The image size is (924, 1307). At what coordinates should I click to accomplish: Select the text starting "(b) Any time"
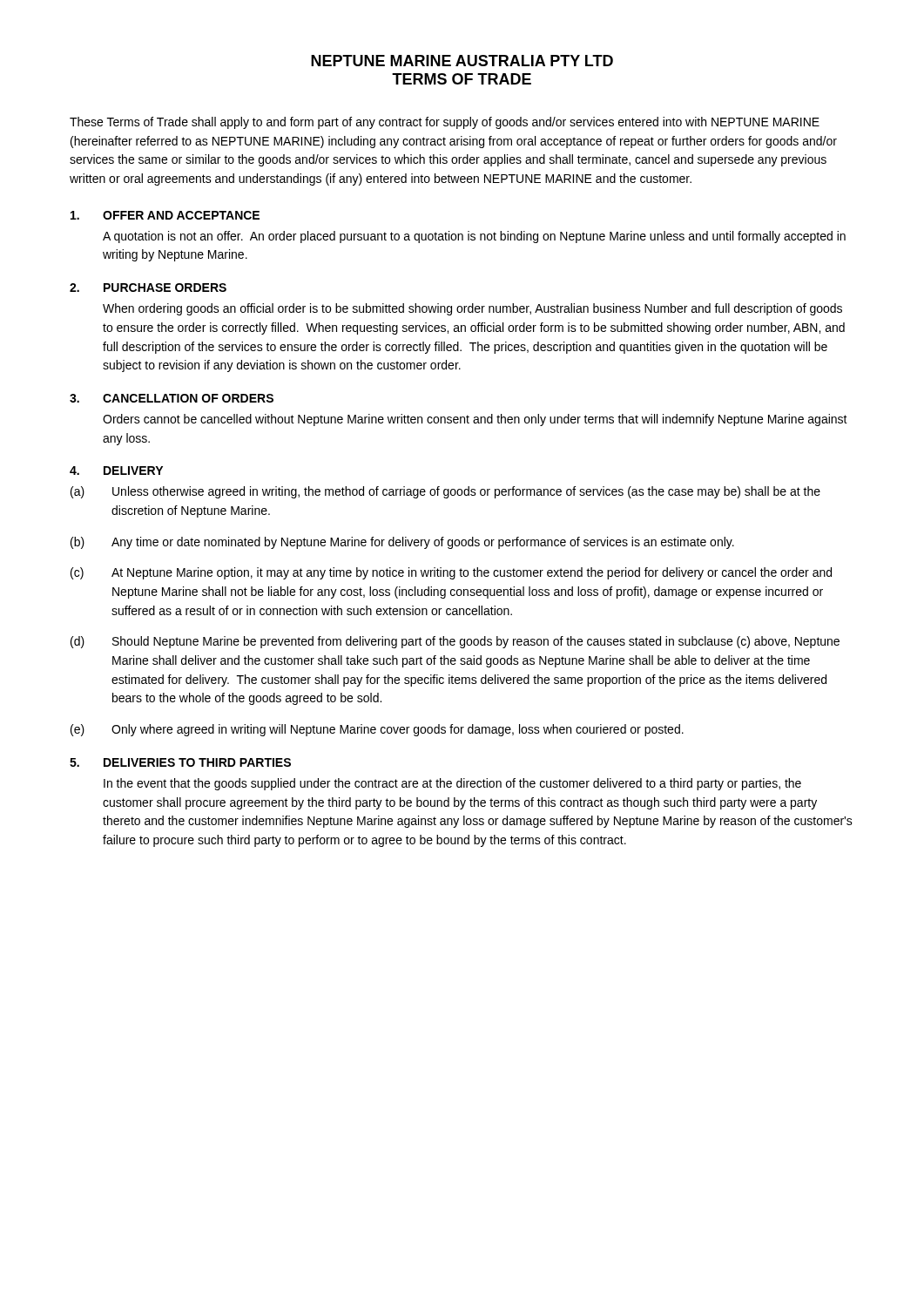tap(462, 542)
